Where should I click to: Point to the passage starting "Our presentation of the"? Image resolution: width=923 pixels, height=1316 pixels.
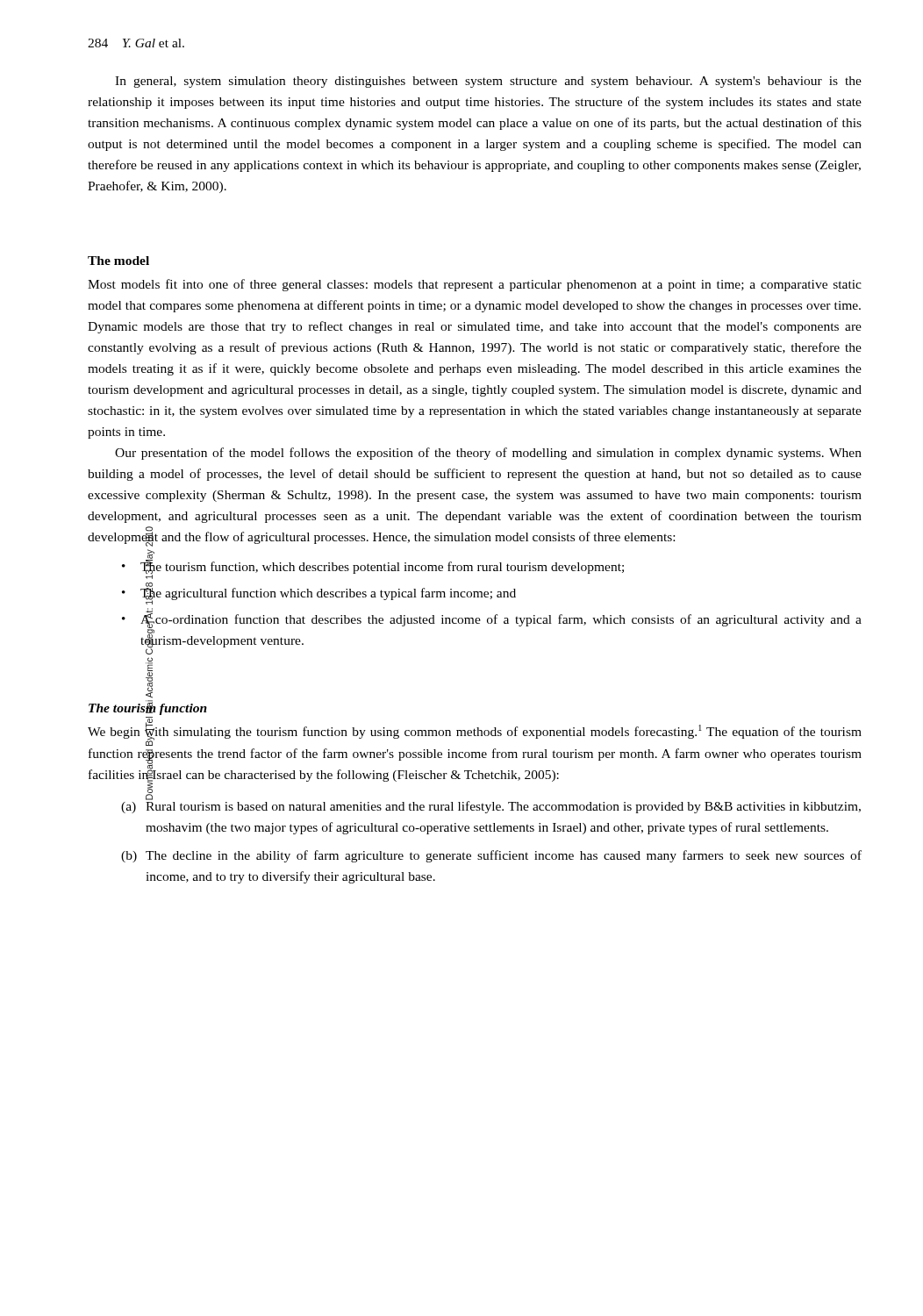click(x=475, y=495)
